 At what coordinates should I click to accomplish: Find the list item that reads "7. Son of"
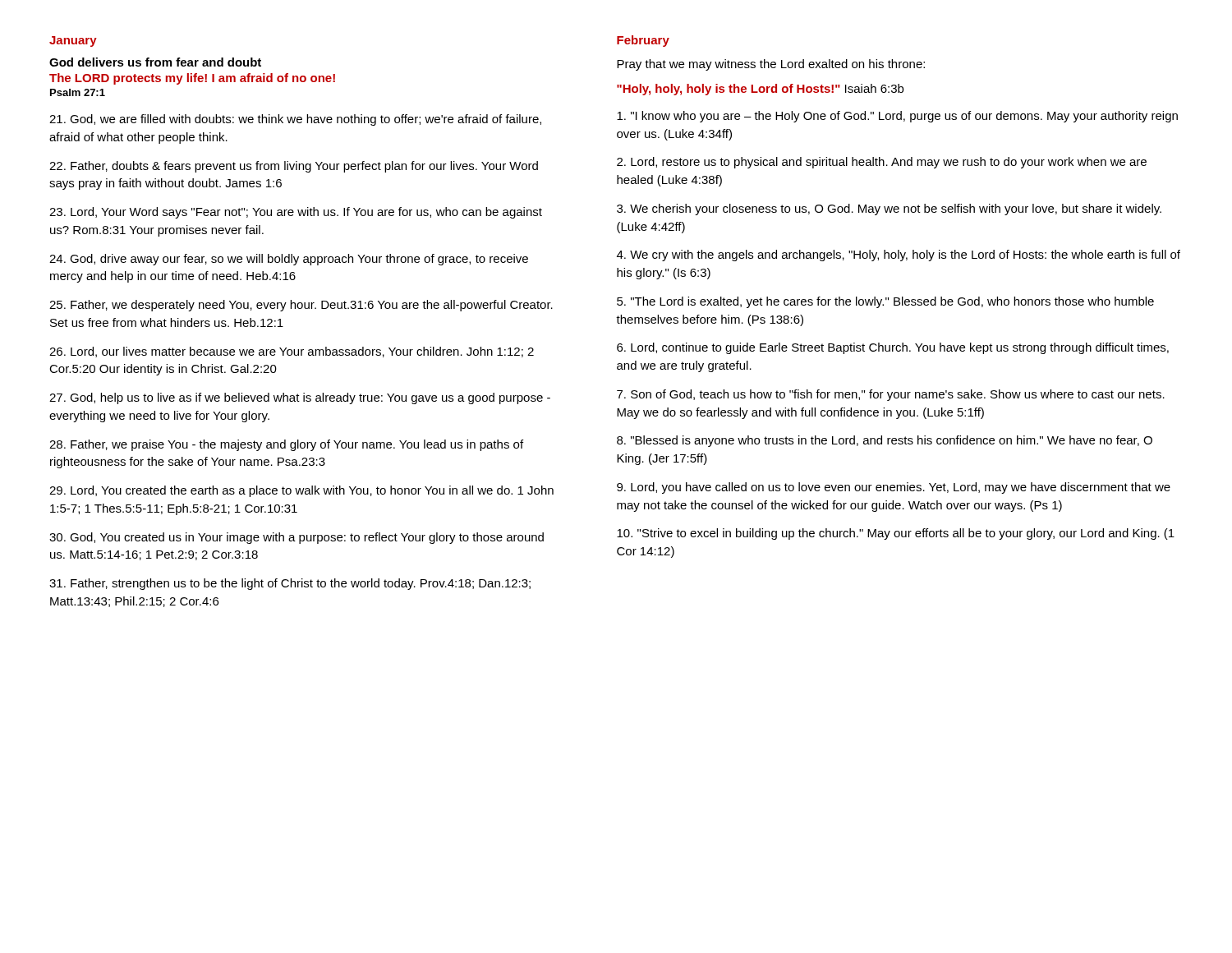tap(891, 403)
